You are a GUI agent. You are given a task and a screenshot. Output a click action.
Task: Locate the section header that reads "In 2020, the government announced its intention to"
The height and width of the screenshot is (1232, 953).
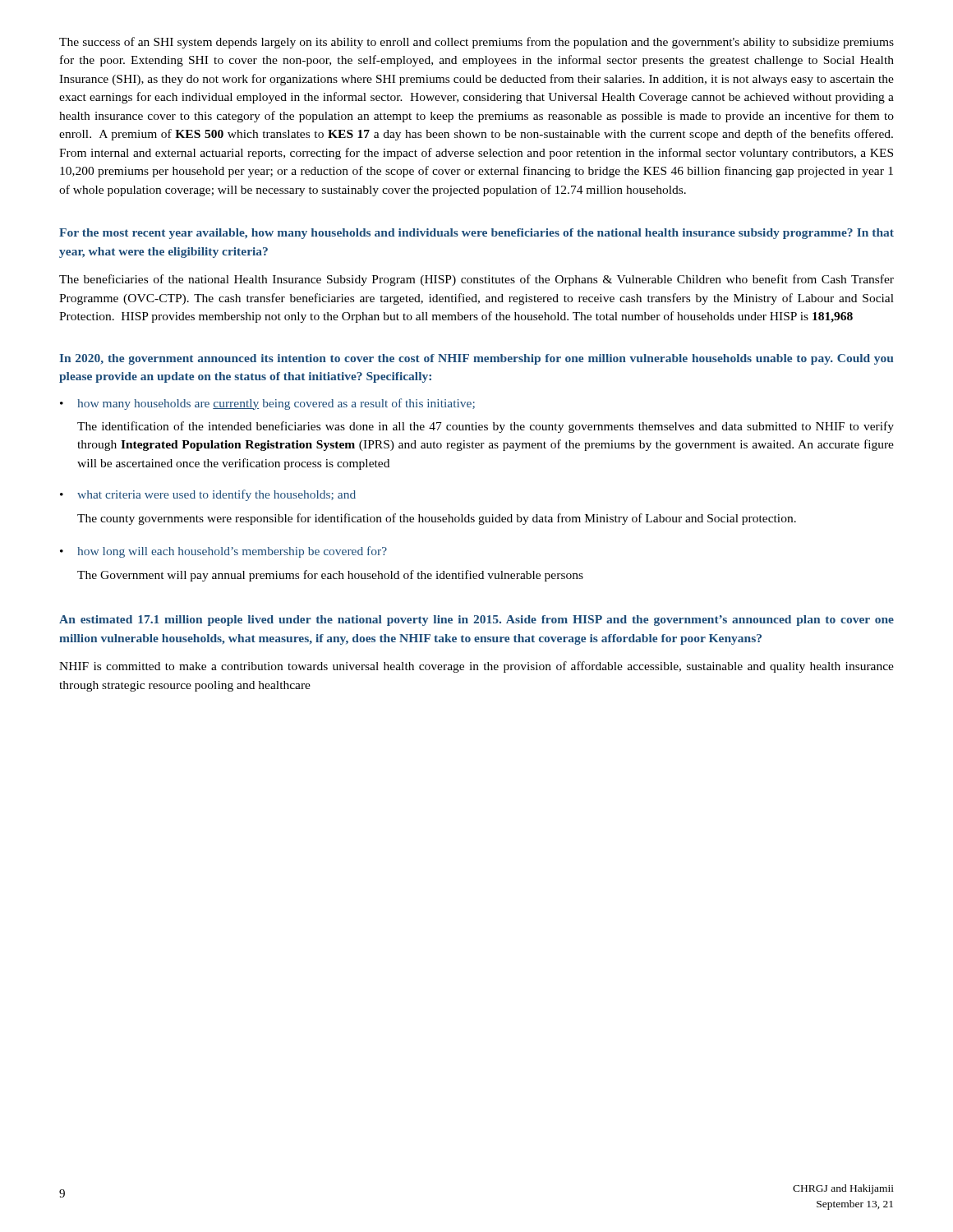476,367
